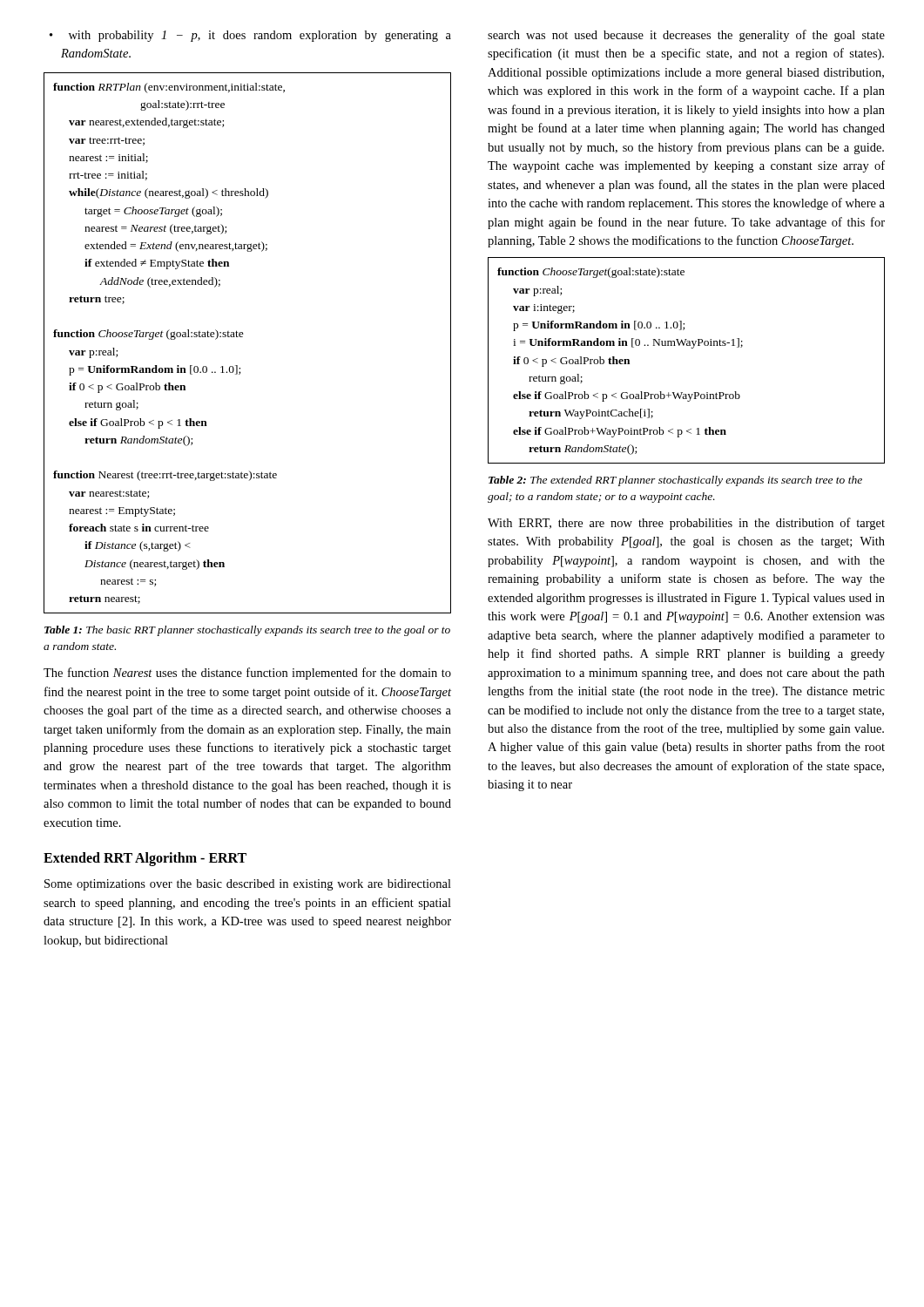Select the text block that says "The function Nearest uses"
The width and height of the screenshot is (924, 1307).
click(247, 748)
